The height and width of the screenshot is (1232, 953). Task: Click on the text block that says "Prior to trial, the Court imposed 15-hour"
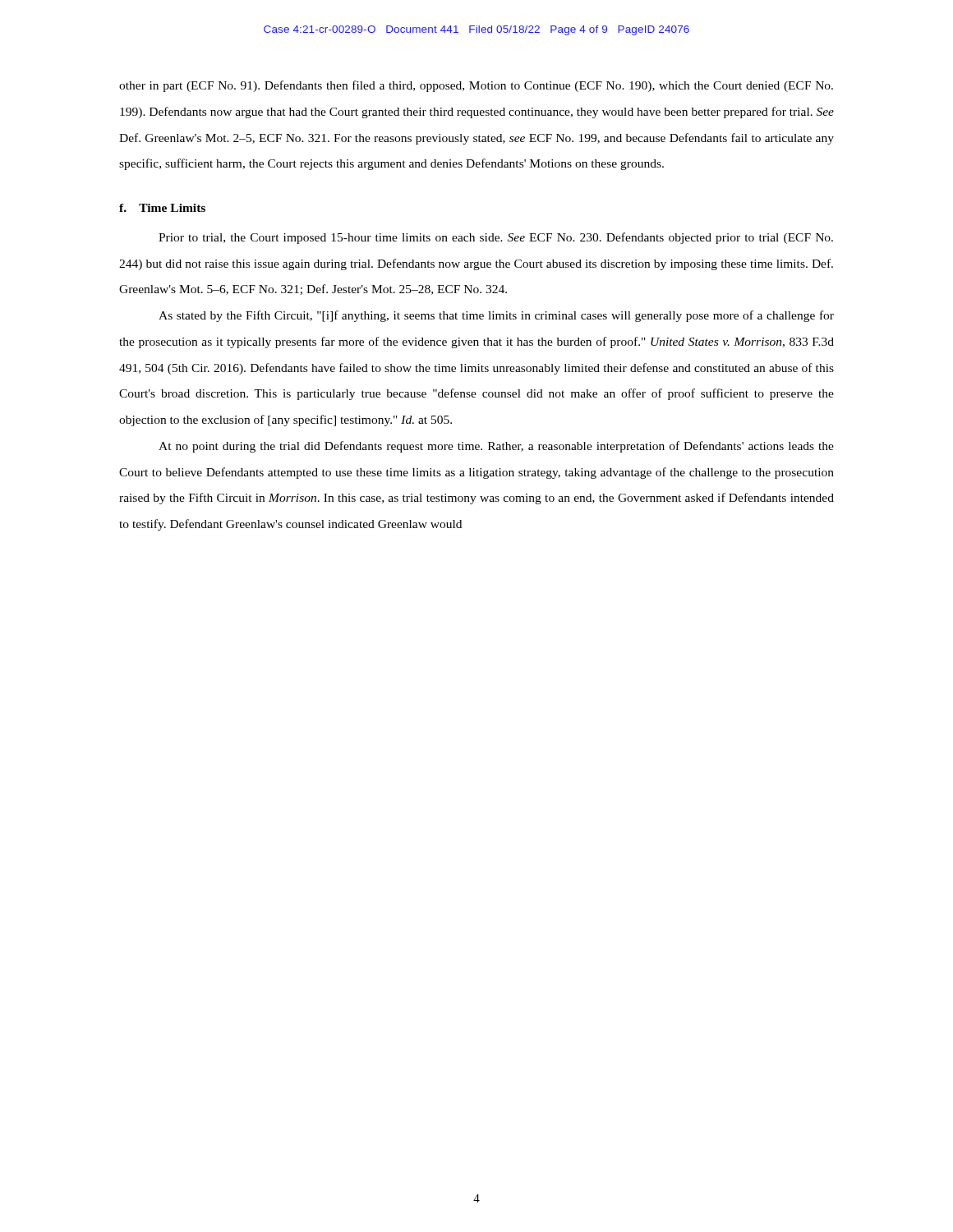click(476, 263)
